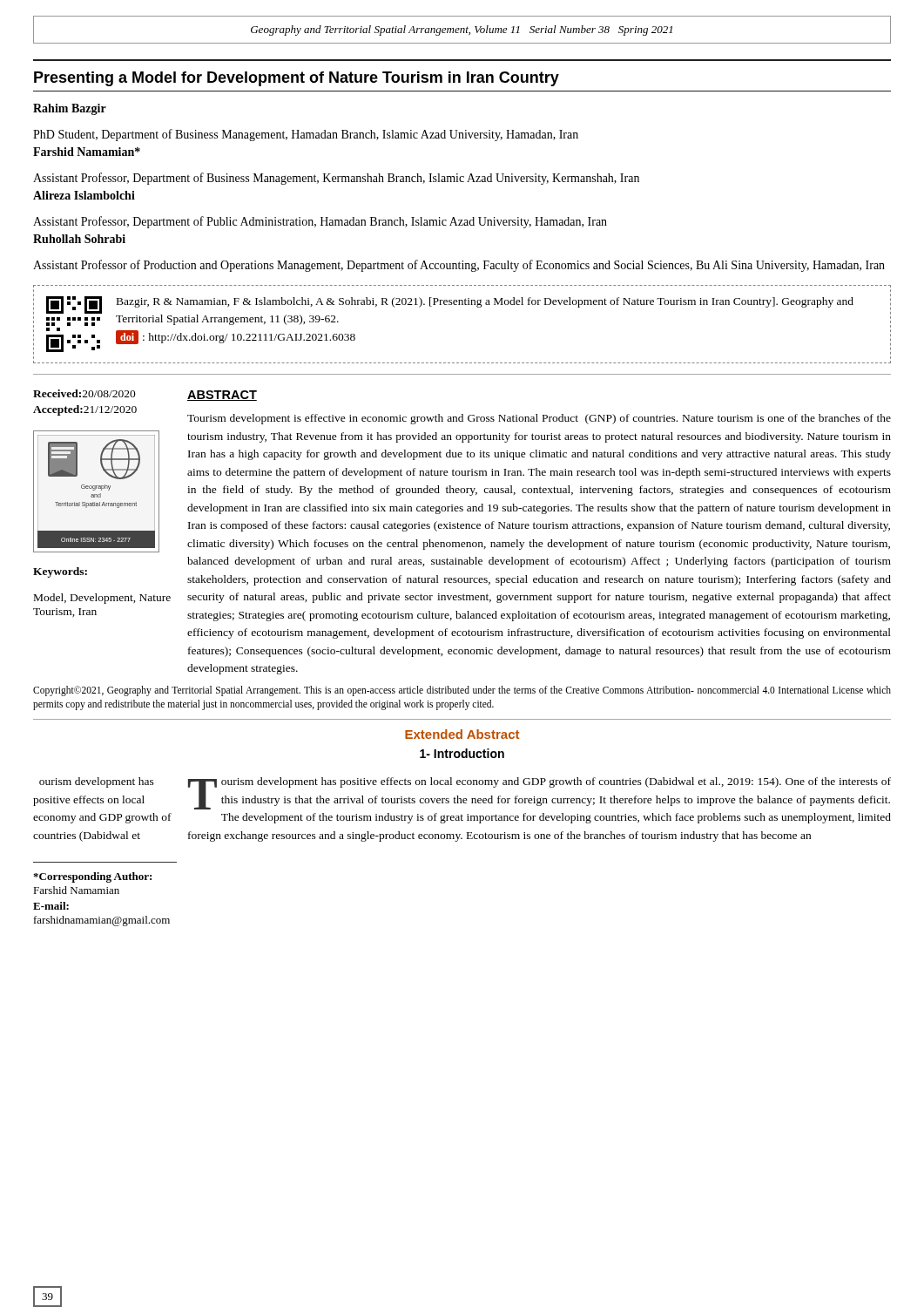Locate the text with the text "Corresponding Author: Farshid Namamian E-mail: farshidnamamian@gmail.com"

[105, 898]
